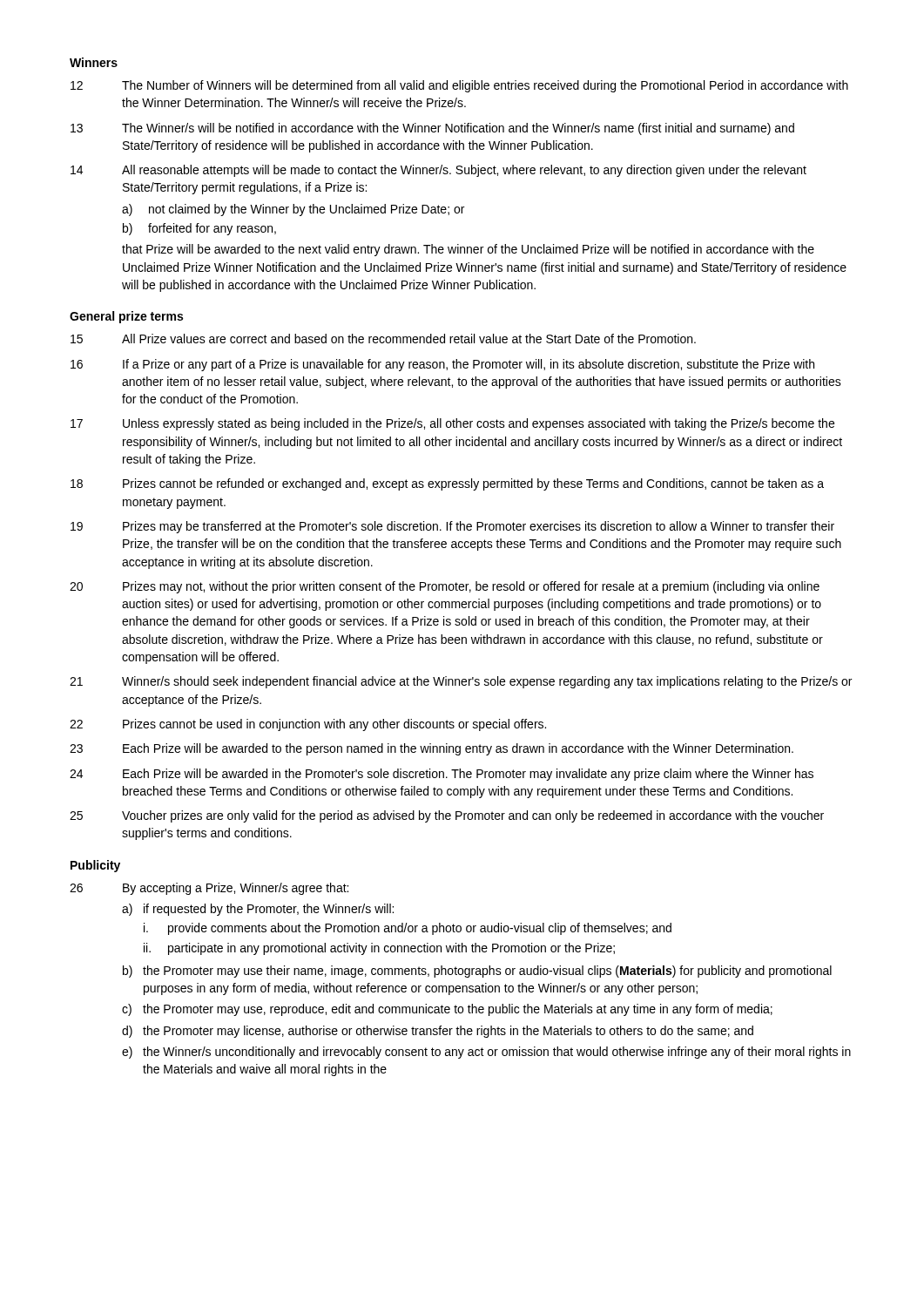The height and width of the screenshot is (1307, 924).
Task: Point to the block beginning "21 Winner/s should seek independent financial"
Action: click(x=462, y=691)
